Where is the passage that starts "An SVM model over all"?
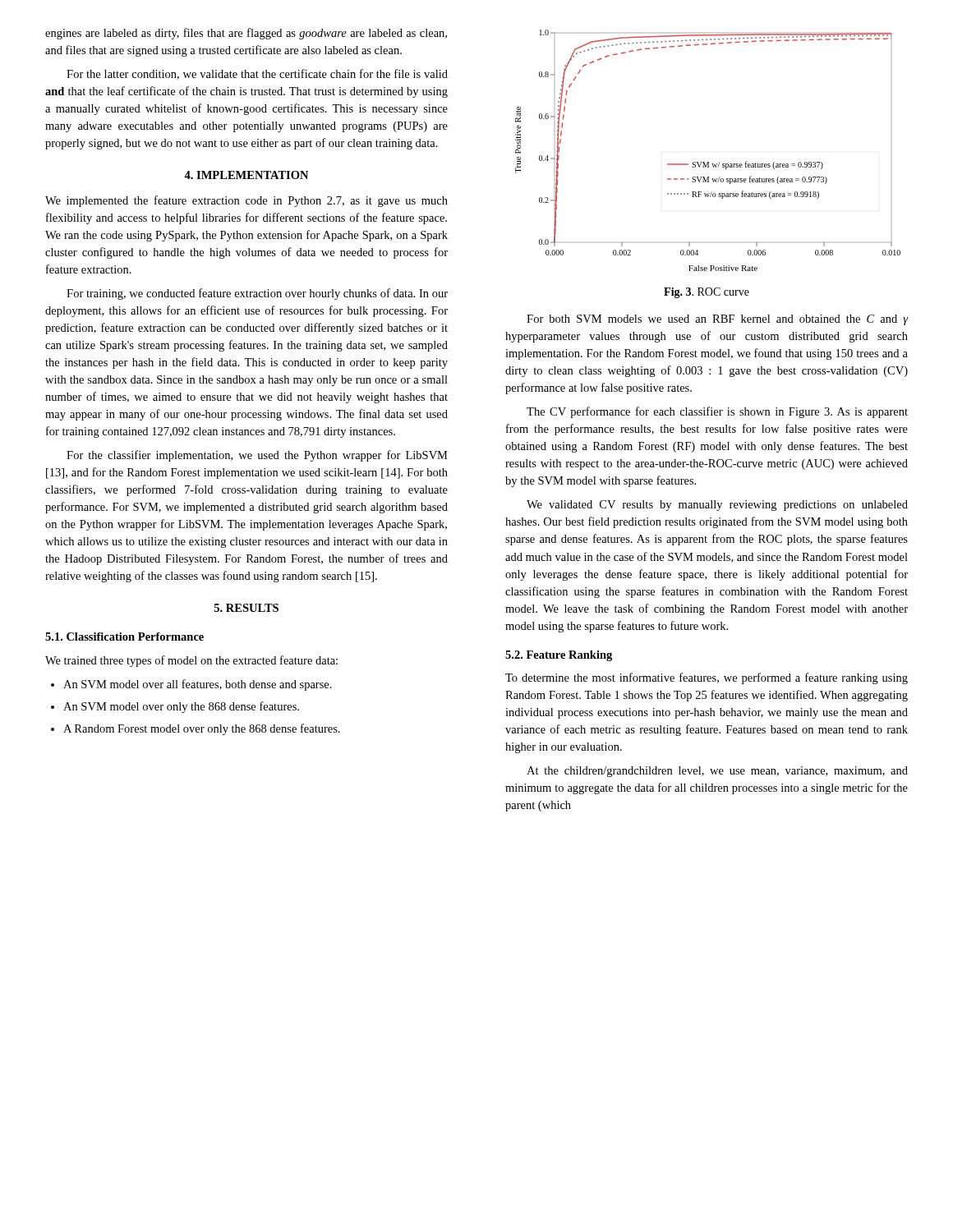Viewport: 953px width, 1232px height. (x=246, y=684)
